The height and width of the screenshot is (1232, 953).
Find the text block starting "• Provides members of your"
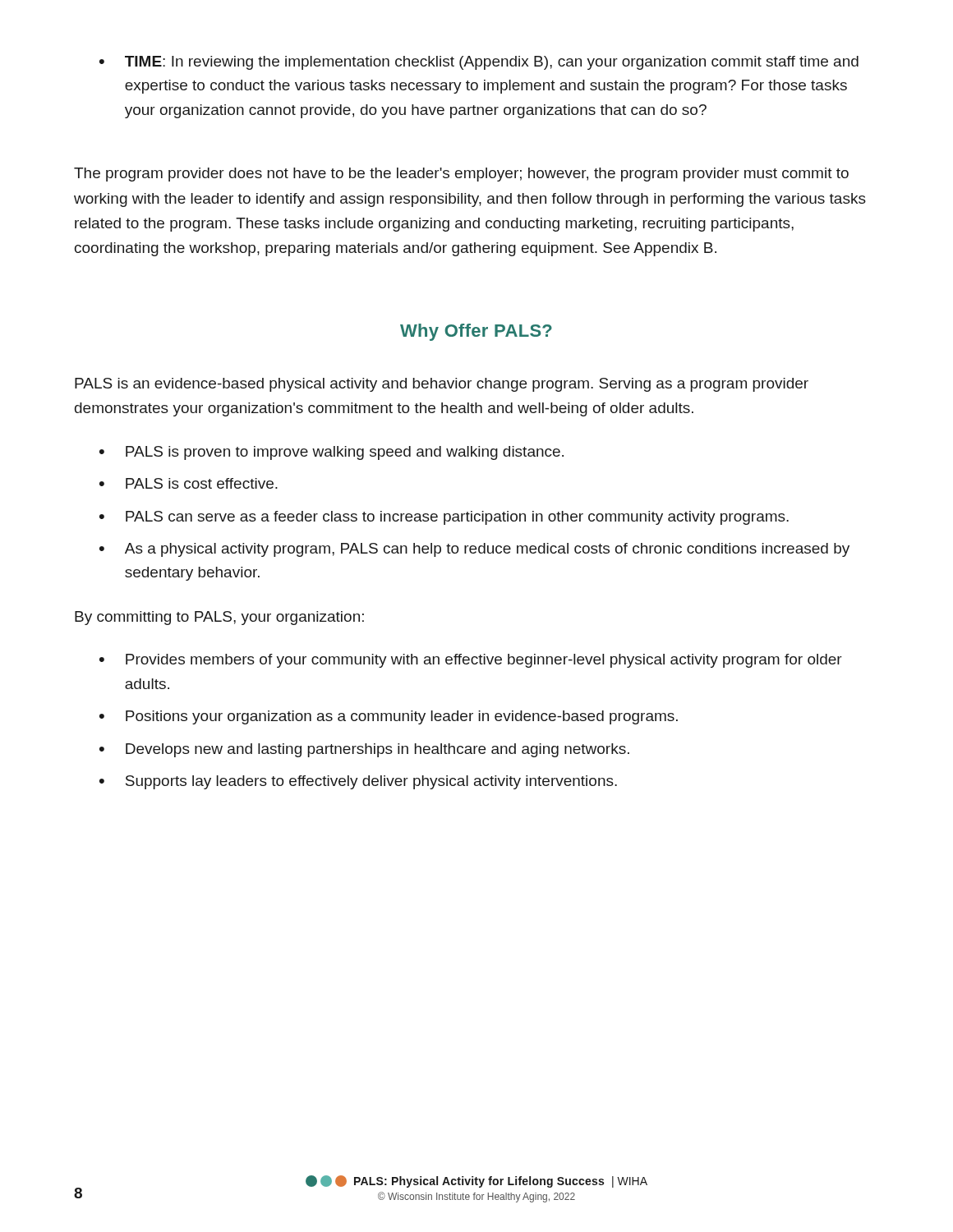(x=489, y=672)
